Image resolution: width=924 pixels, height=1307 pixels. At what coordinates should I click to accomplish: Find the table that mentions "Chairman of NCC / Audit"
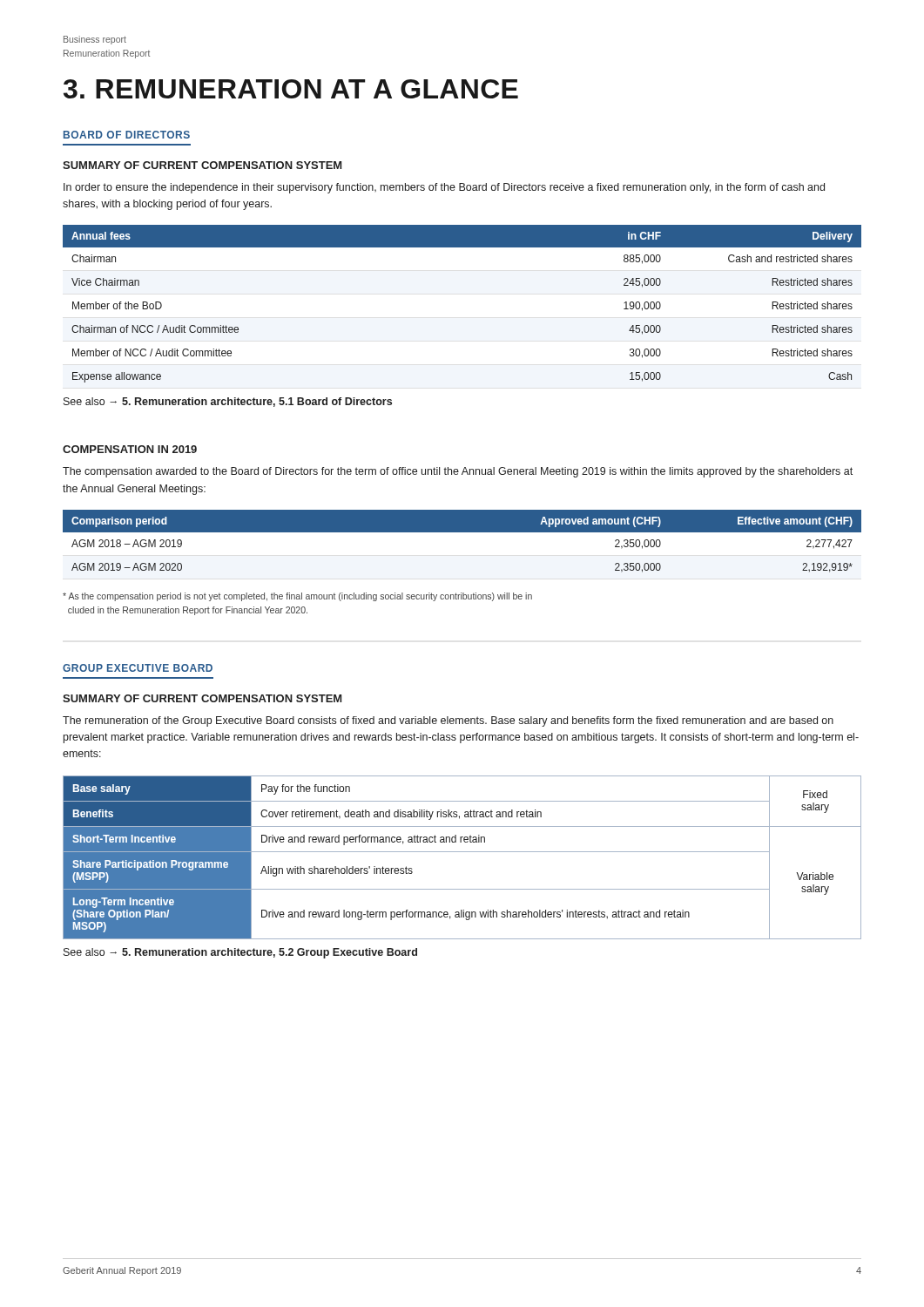462,307
